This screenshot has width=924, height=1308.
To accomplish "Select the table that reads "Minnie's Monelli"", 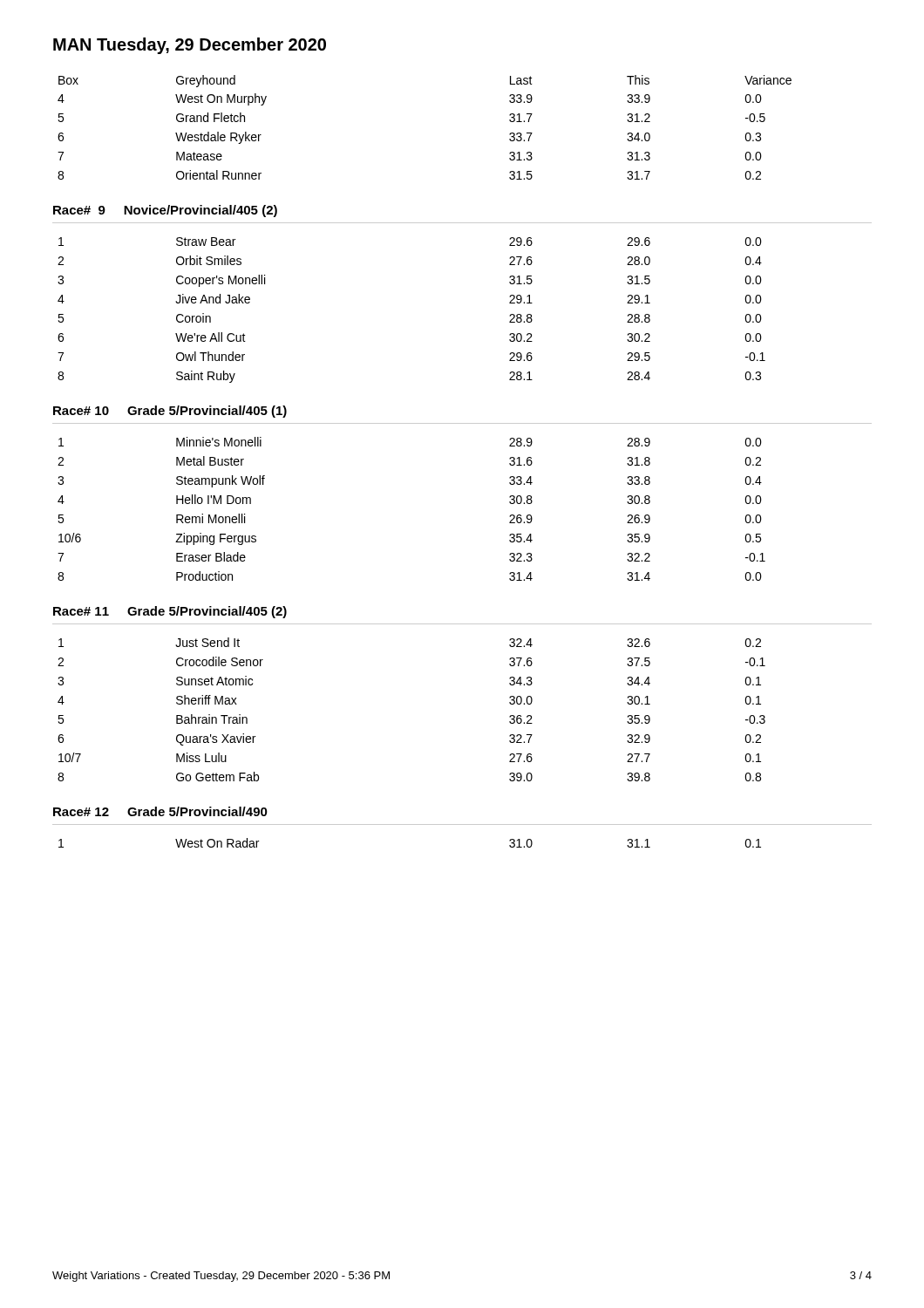I will (462, 509).
